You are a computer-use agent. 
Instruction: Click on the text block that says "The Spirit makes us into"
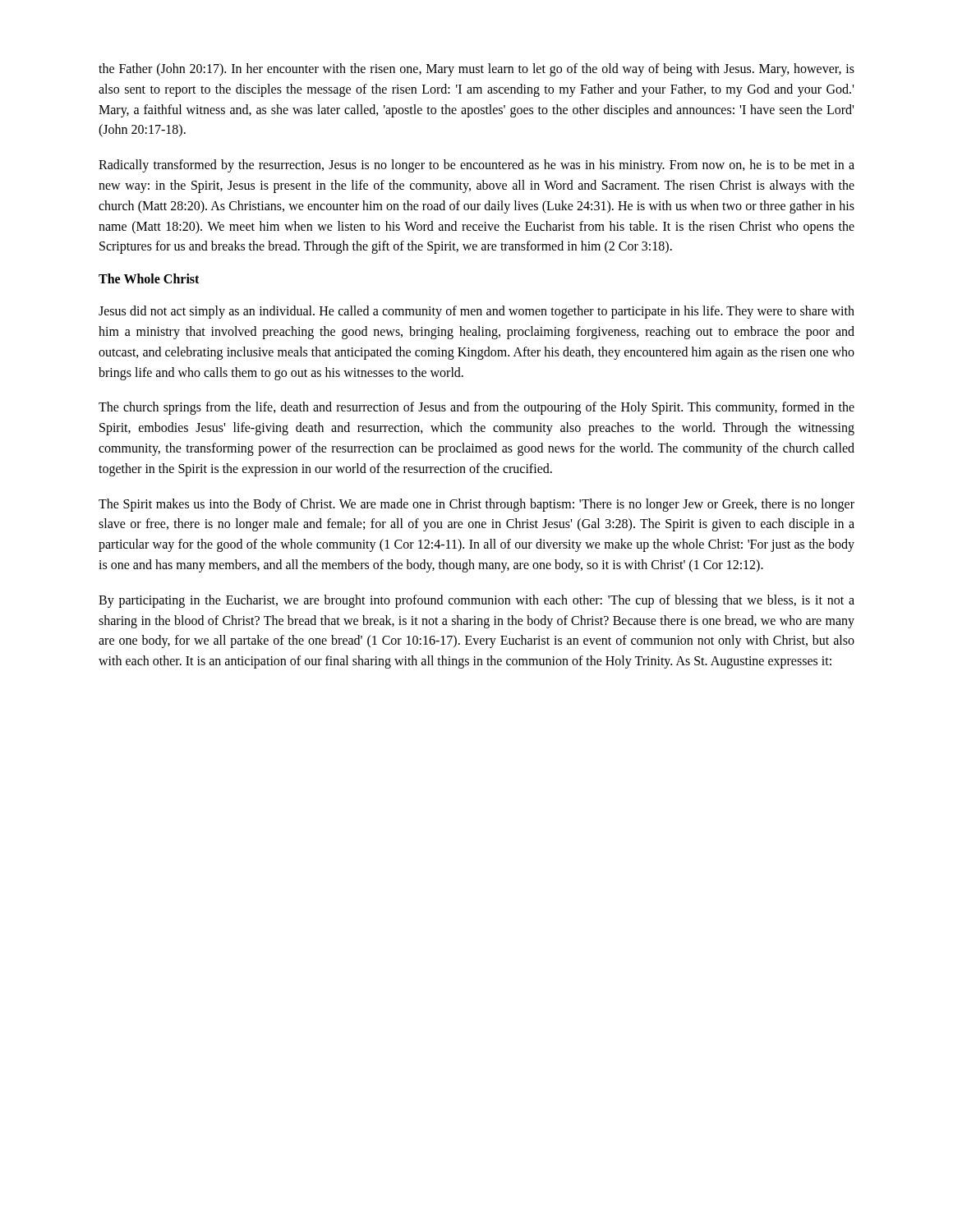pyautogui.click(x=476, y=534)
